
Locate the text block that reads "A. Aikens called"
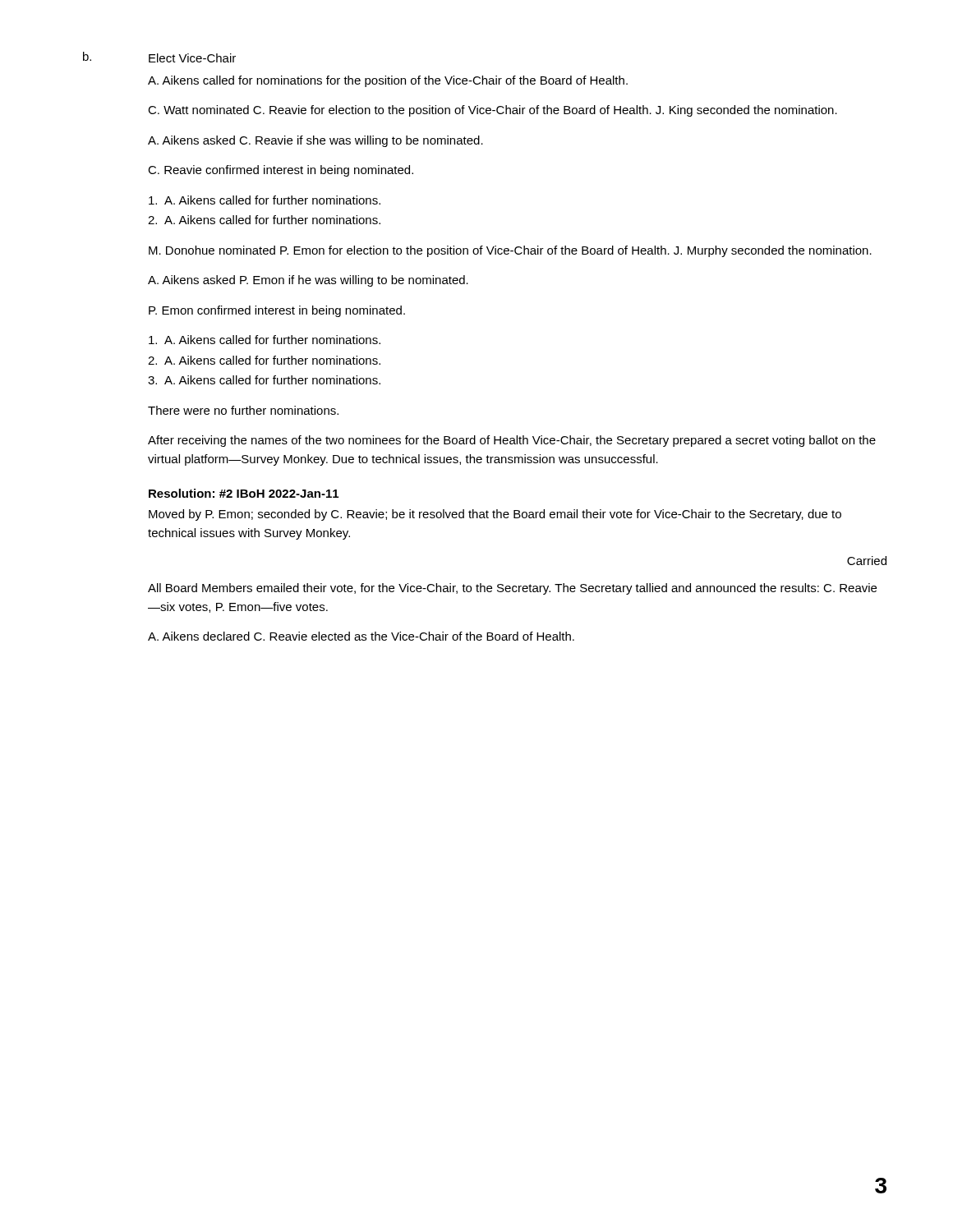pyautogui.click(x=388, y=80)
